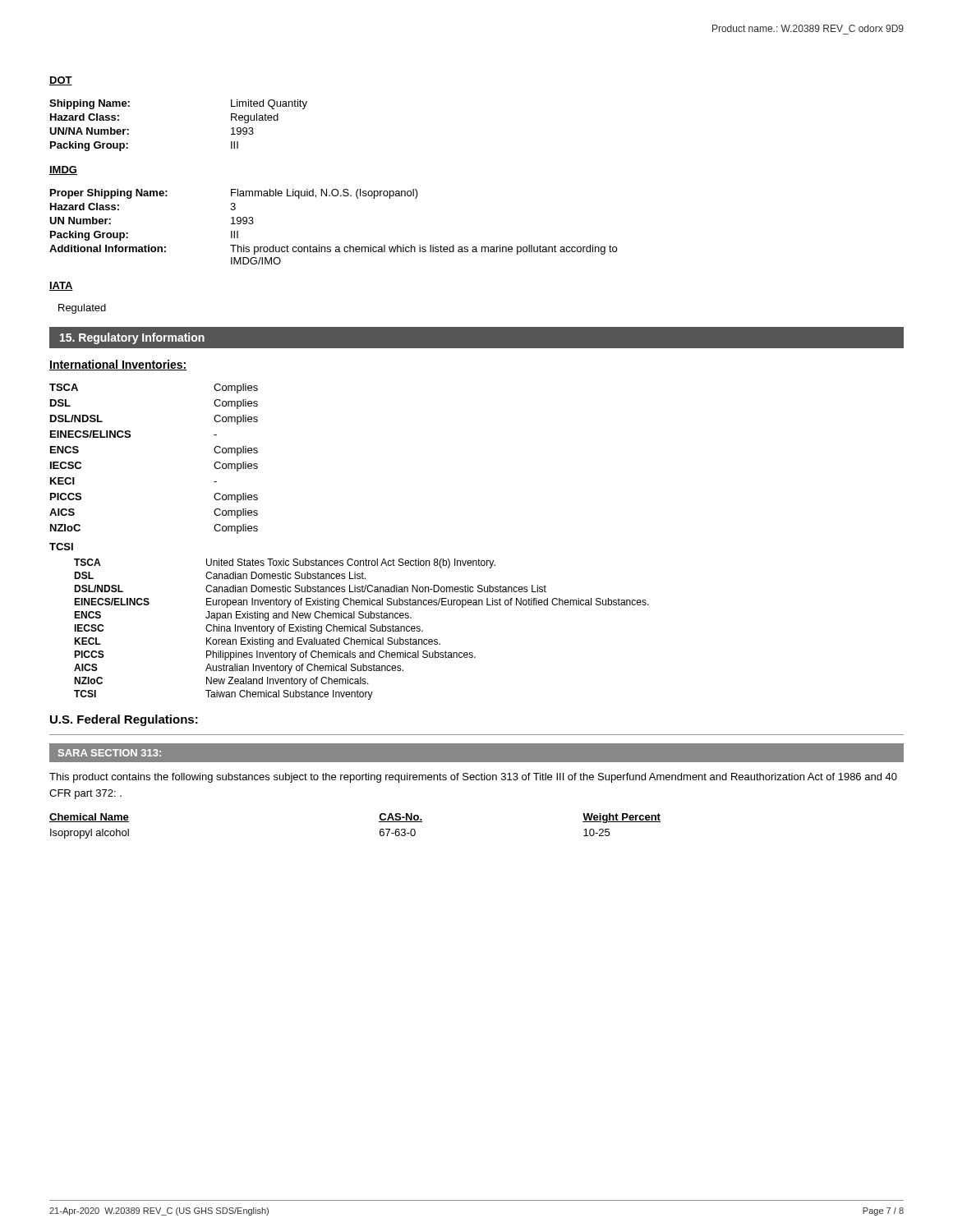Find the table that mentions "Korean Existing and Evaluated Chemical"
The width and height of the screenshot is (953, 1232).
pyautogui.click(x=476, y=628)
